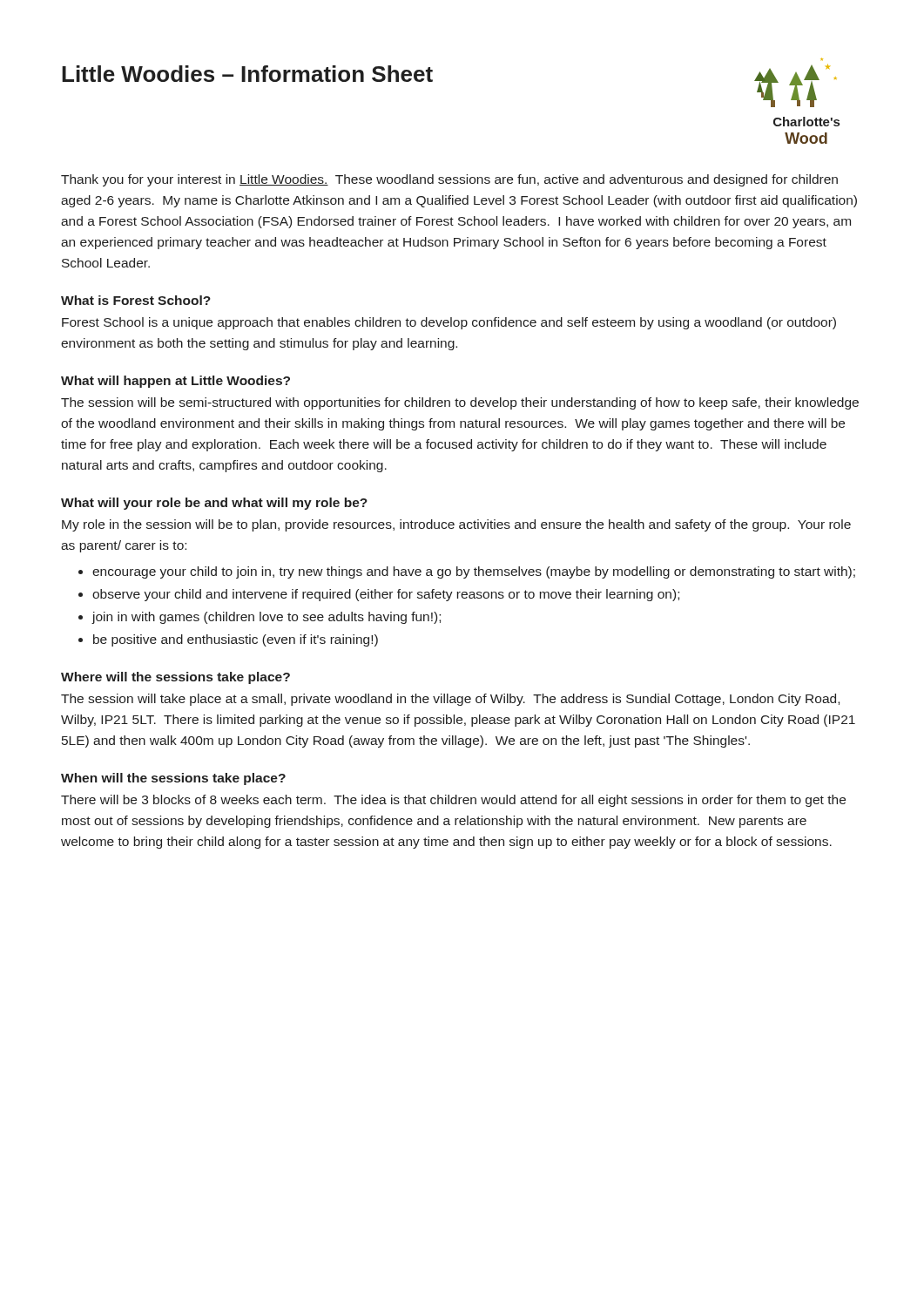
Task: Navigate to the passage starting "My role in the session will be"
Action: 456,534
